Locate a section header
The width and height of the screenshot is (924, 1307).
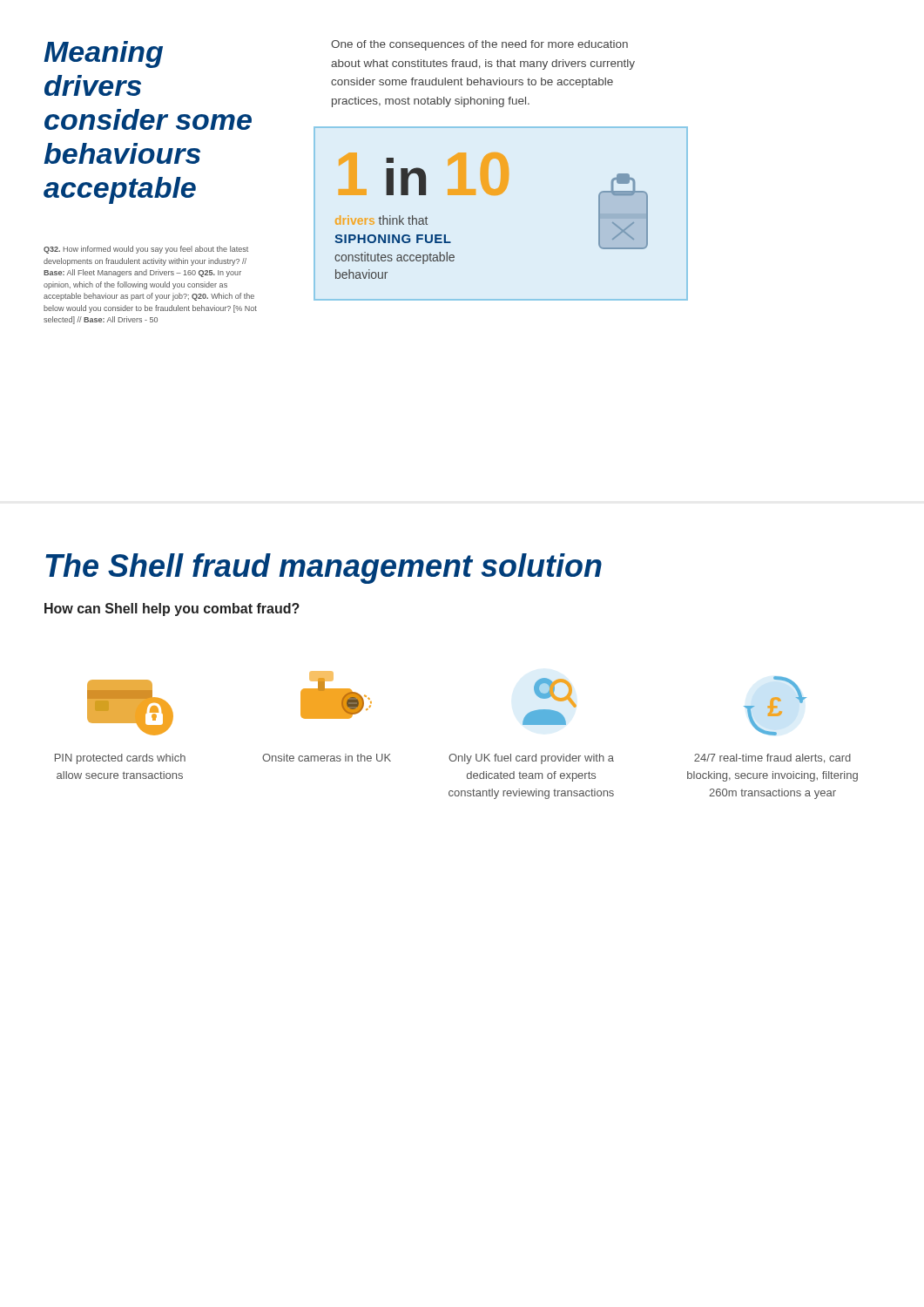[x=261, y=609]
